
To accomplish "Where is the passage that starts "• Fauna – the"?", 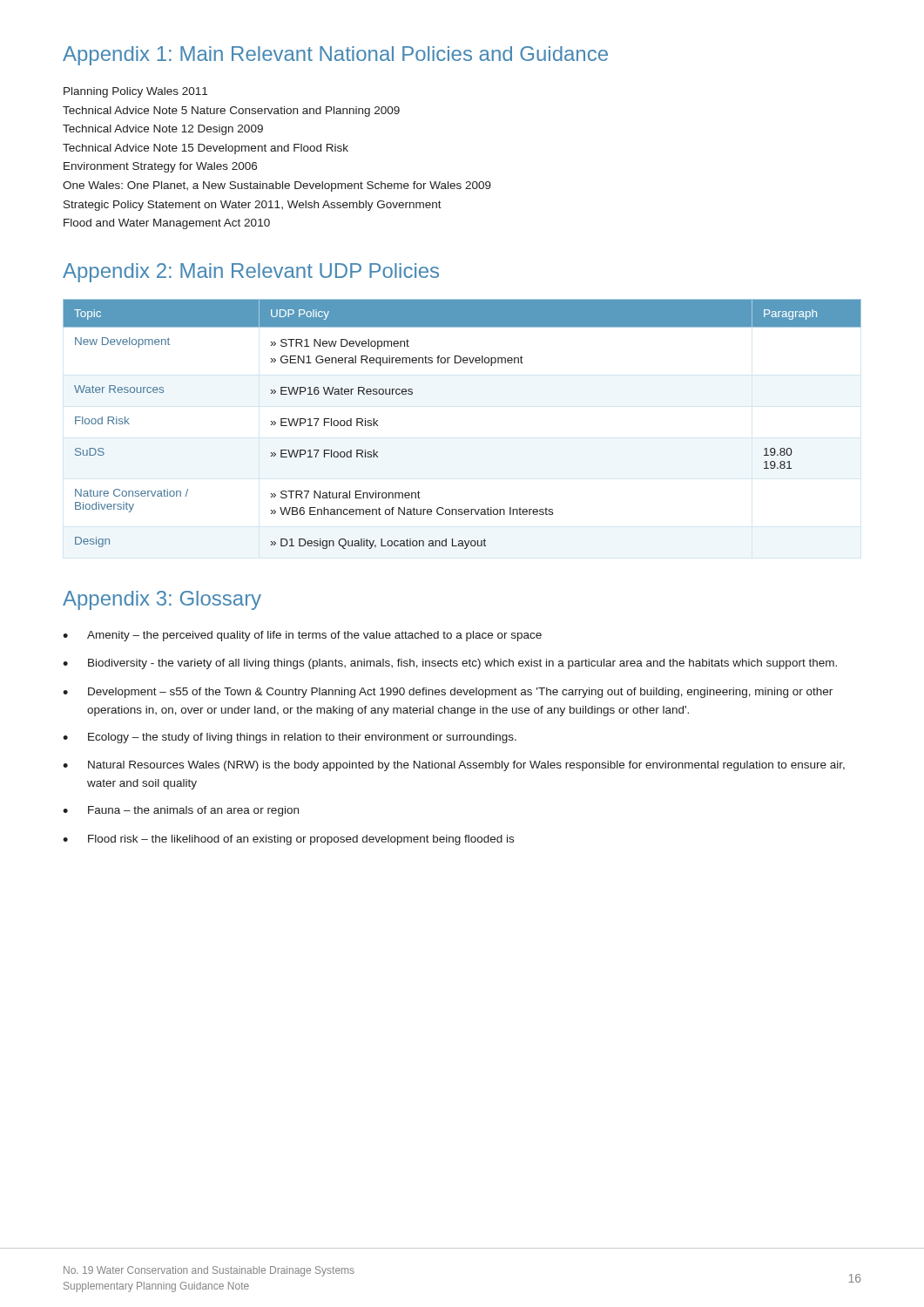I will (181, 811).
